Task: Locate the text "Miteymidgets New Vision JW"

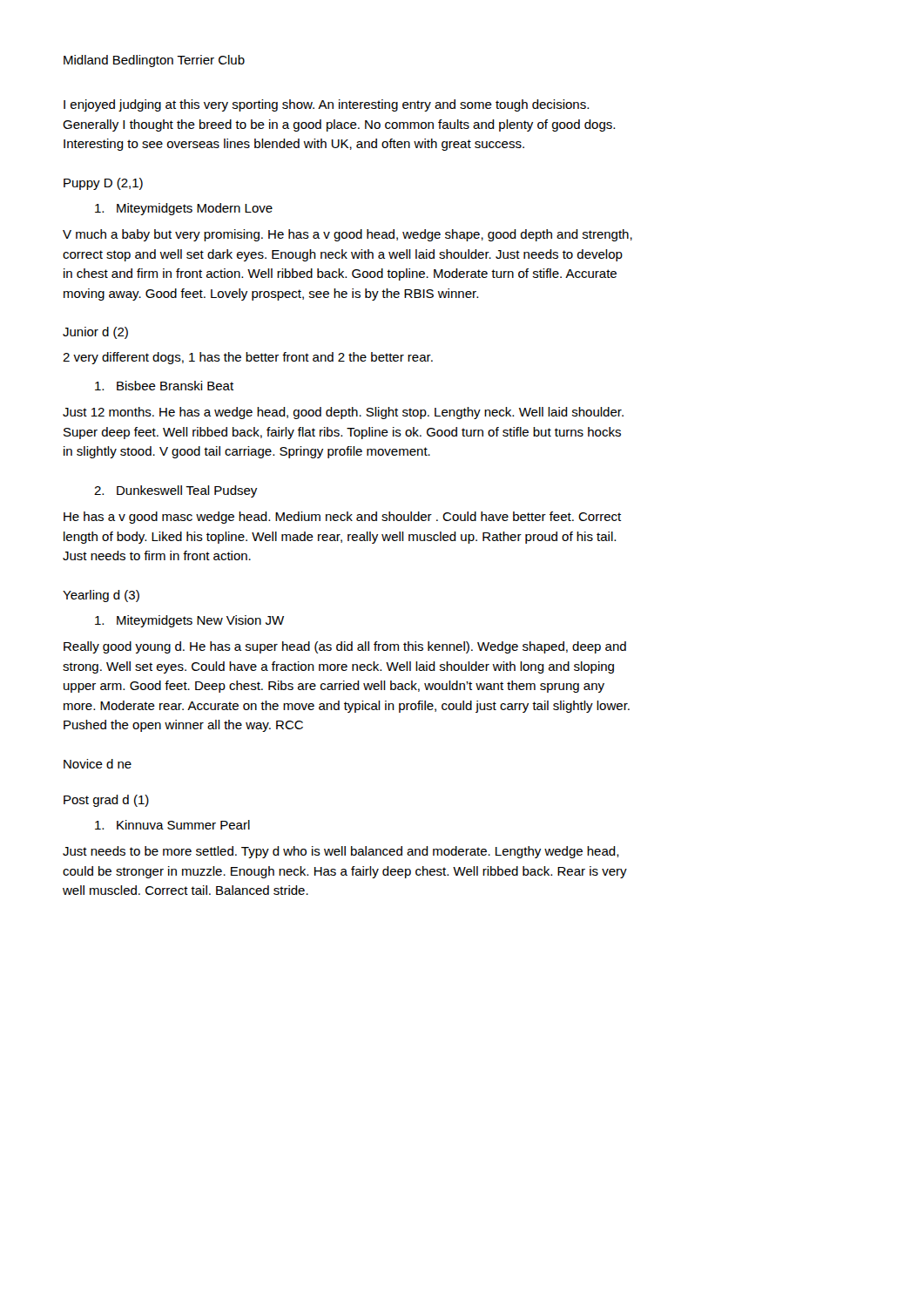Action: [x=189, y=620]
